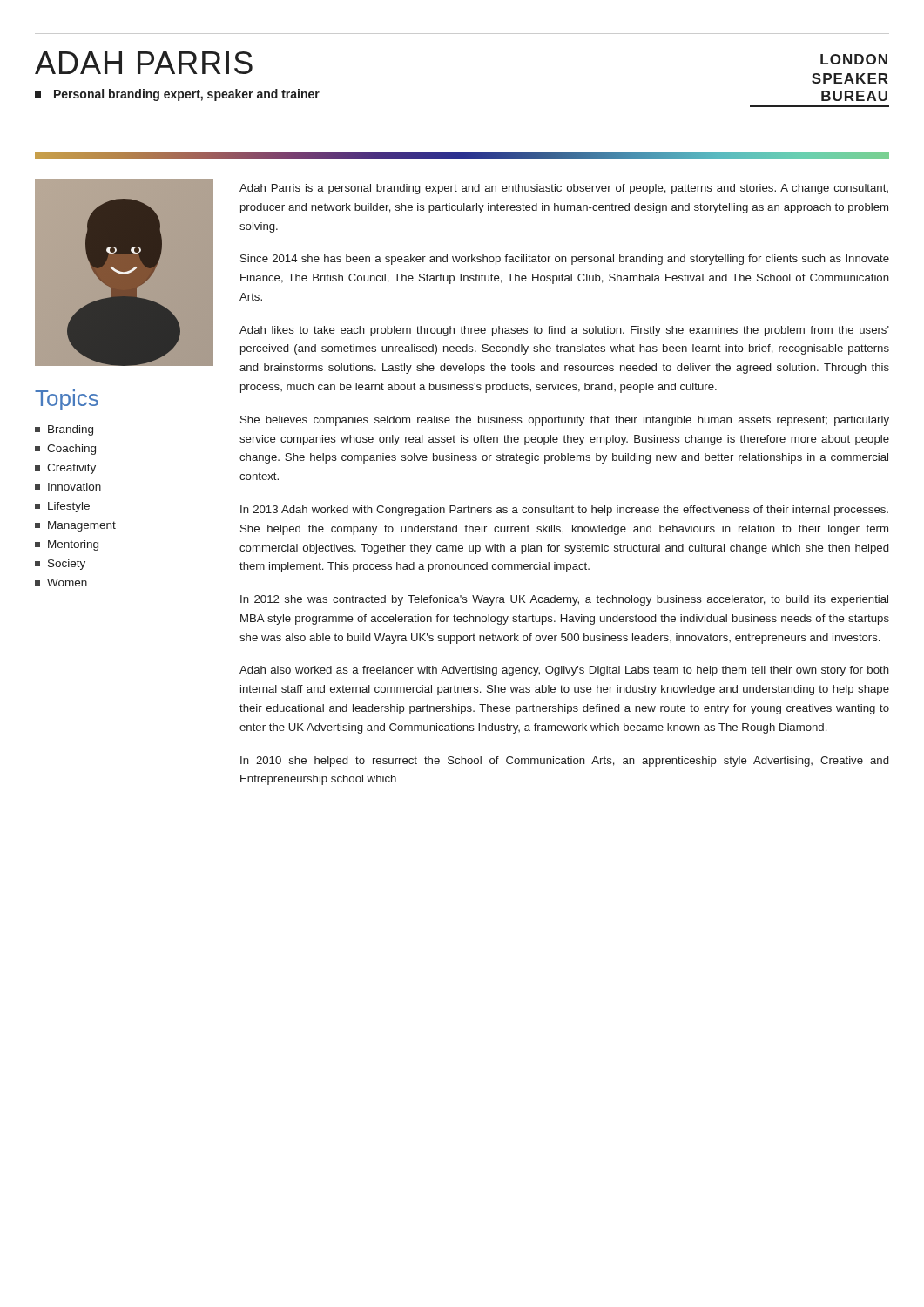Click the passage that begins "Since 2014 she has been a"
Image resolution: width=924 pixels, height=1307 pixels.
click(x=564, y=278)
